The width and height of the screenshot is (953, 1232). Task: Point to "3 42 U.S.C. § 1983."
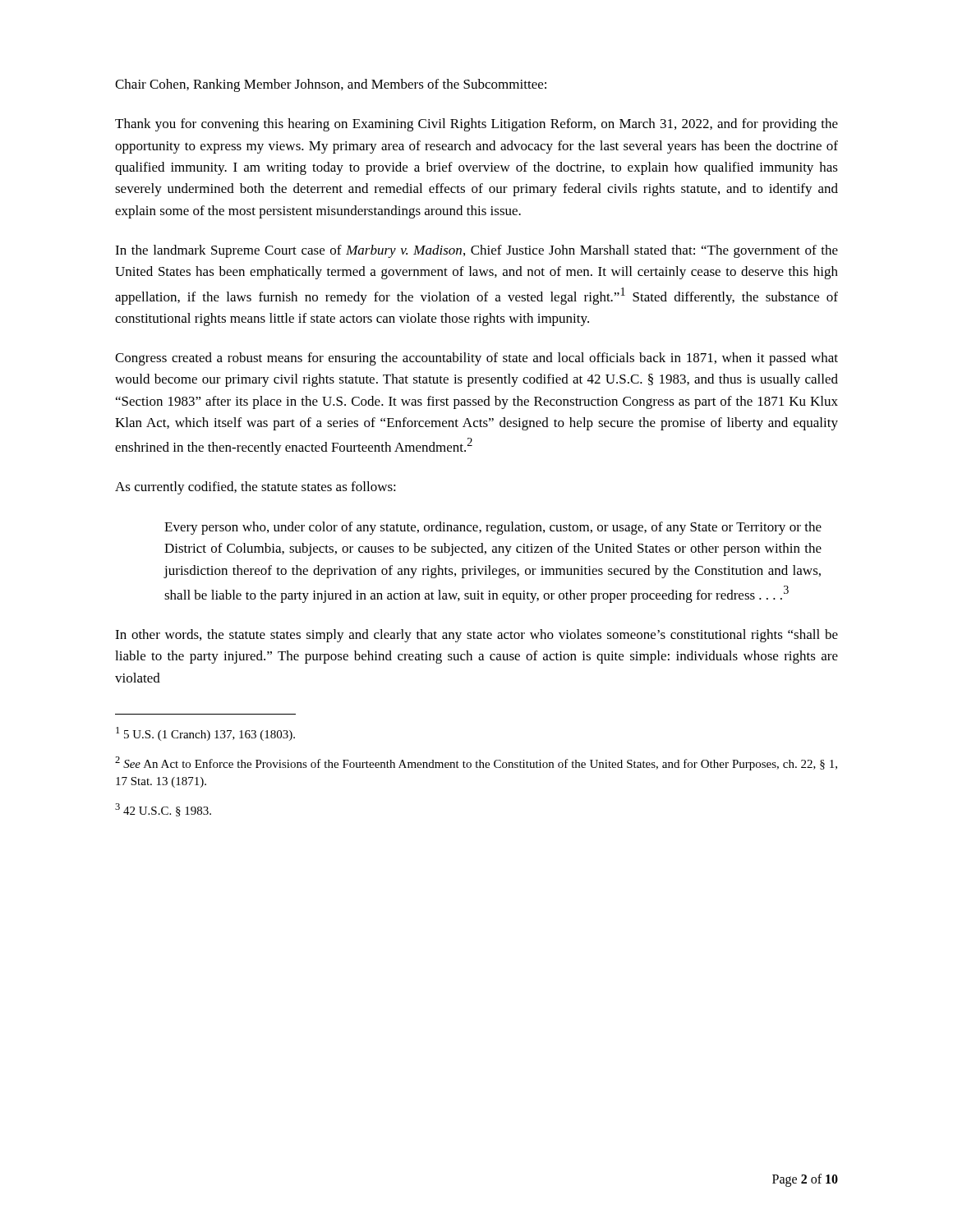(163, 809)
